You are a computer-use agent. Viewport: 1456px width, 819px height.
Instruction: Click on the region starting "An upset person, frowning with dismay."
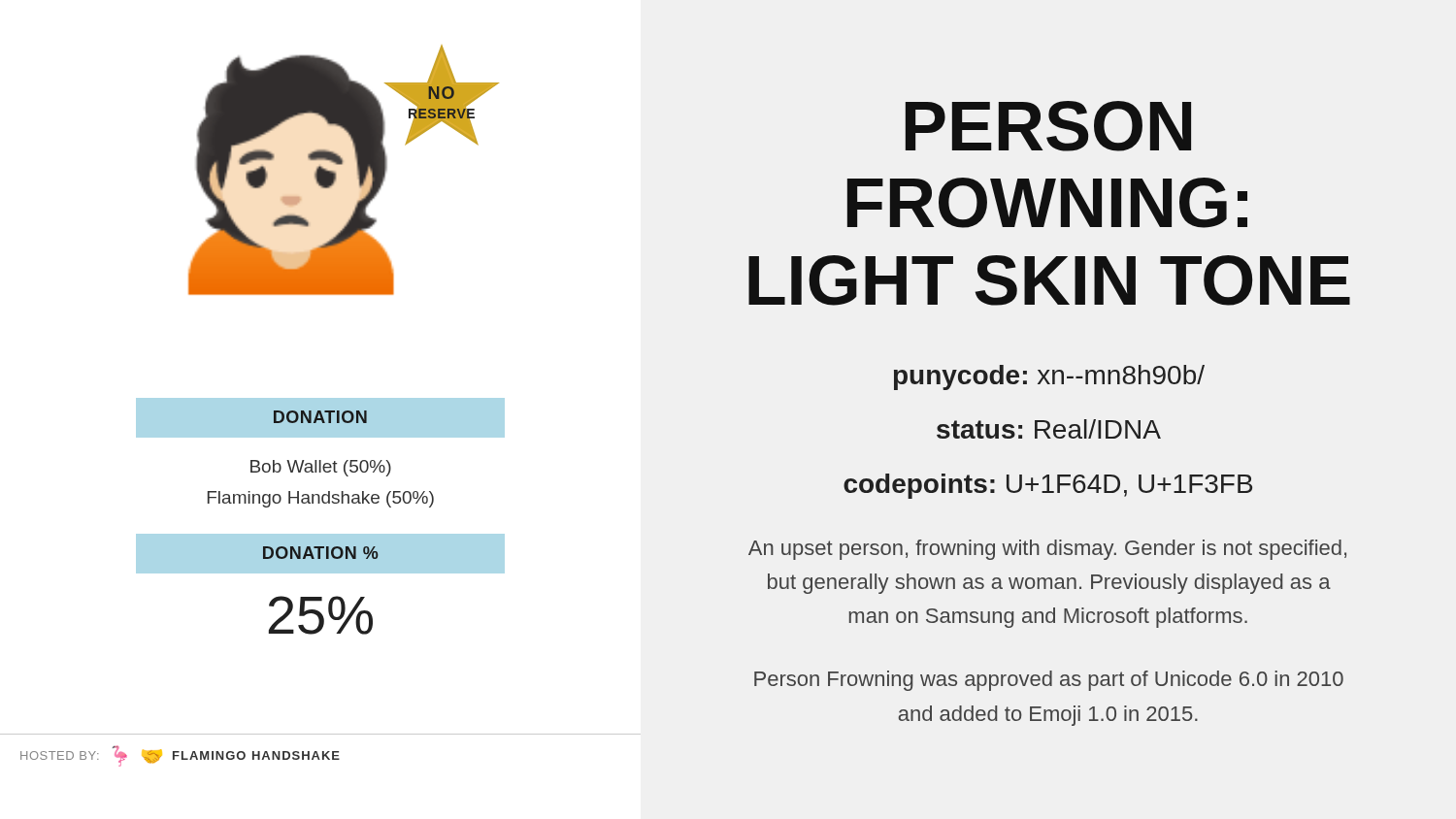pos(1048,582)
